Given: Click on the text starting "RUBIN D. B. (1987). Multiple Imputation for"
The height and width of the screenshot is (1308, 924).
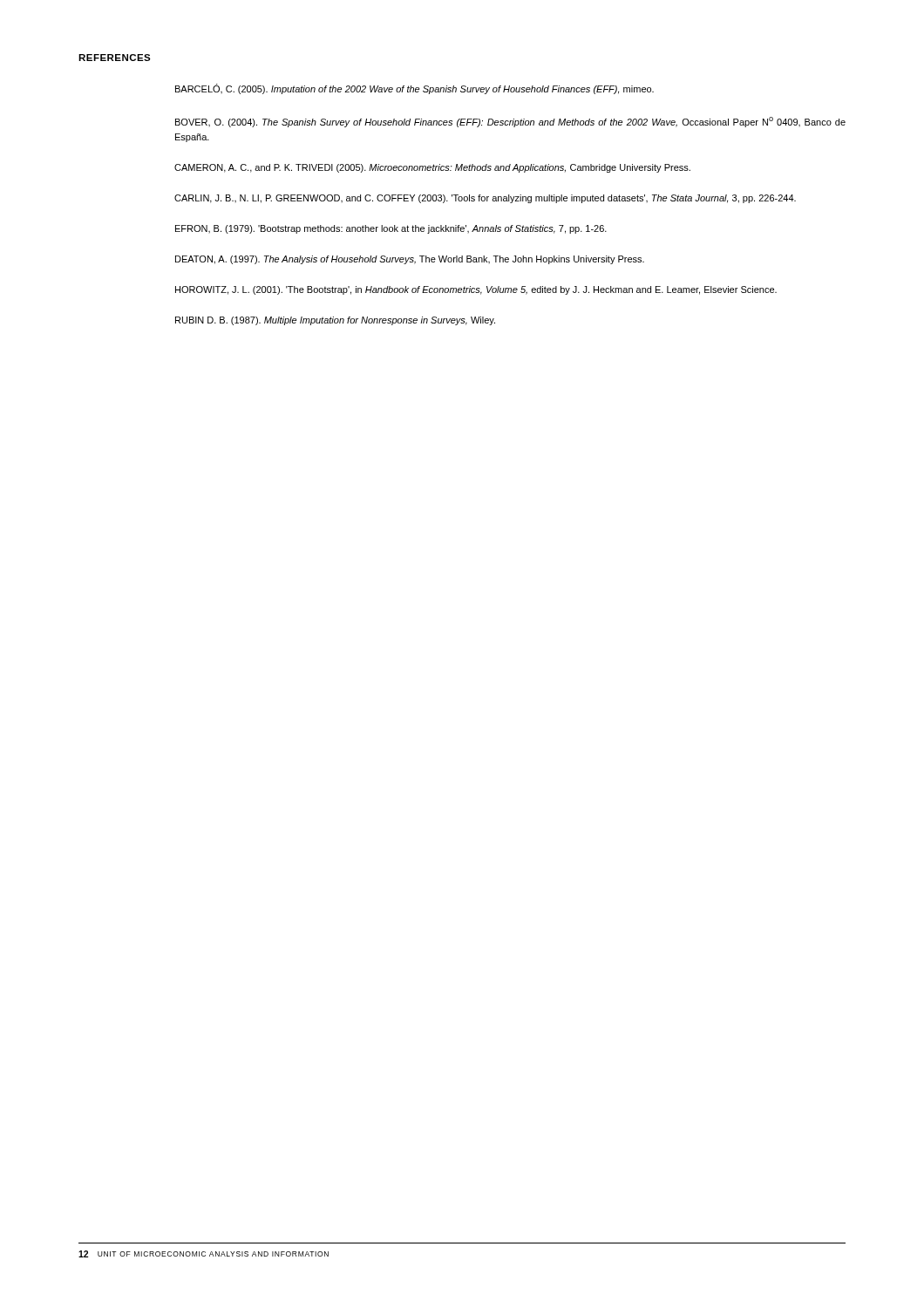Looking at the screenshot, I should click(x=335, y=320).
